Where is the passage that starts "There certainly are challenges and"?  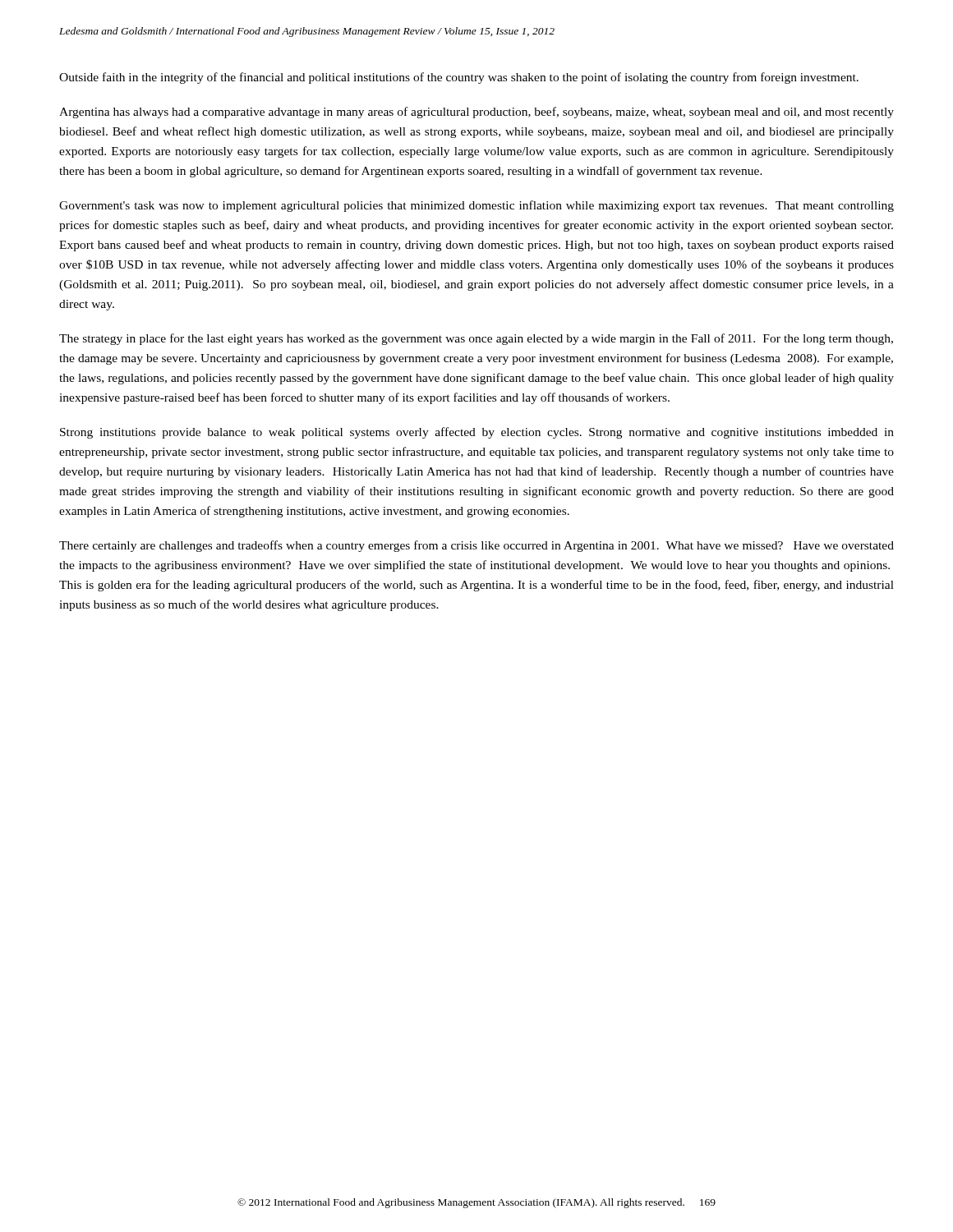(x=476, y=575)
